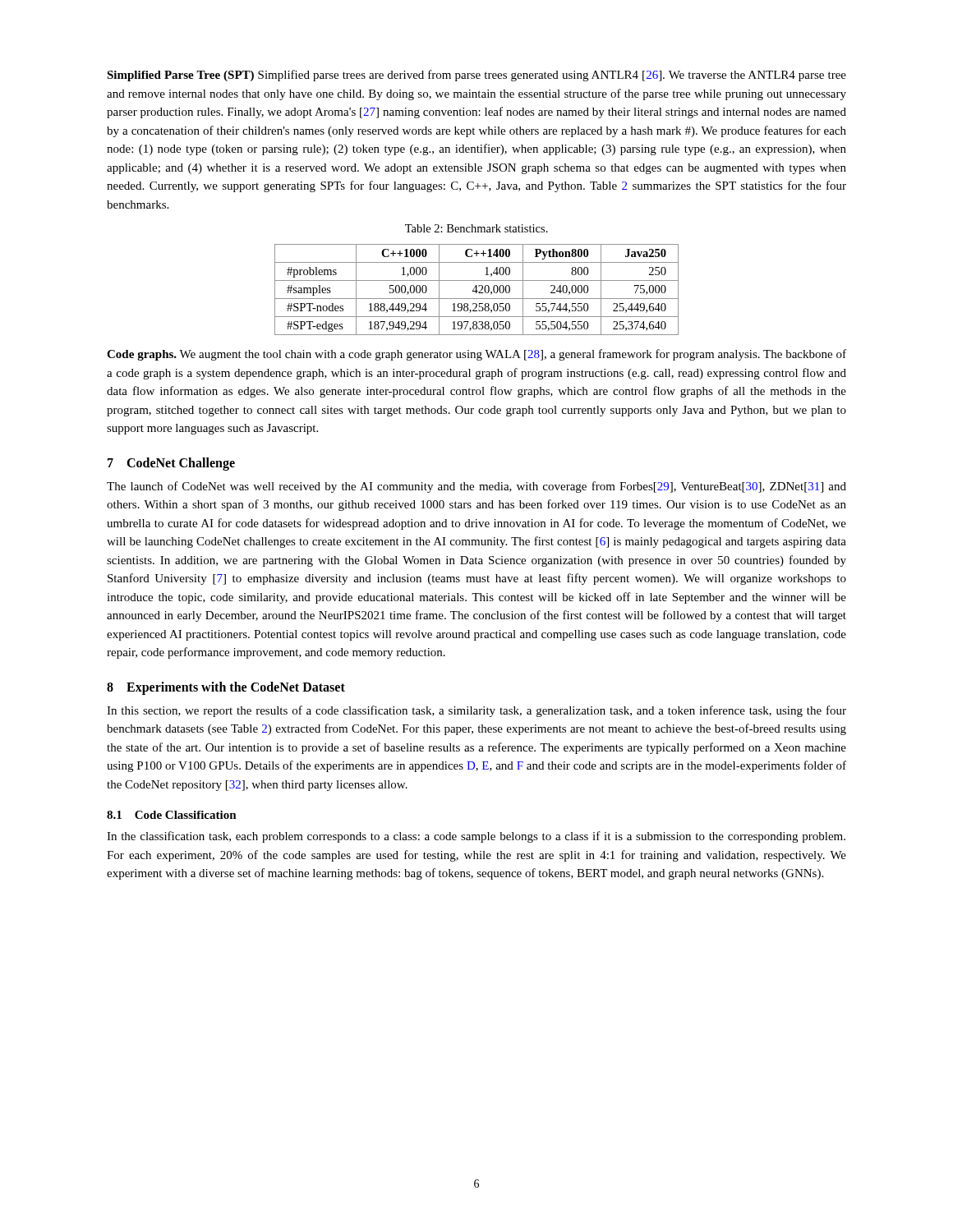953x1232 pixels.
Task: Navigate to the text starting "Table 2: Benchmark"
Action: [x=476, y=228]
